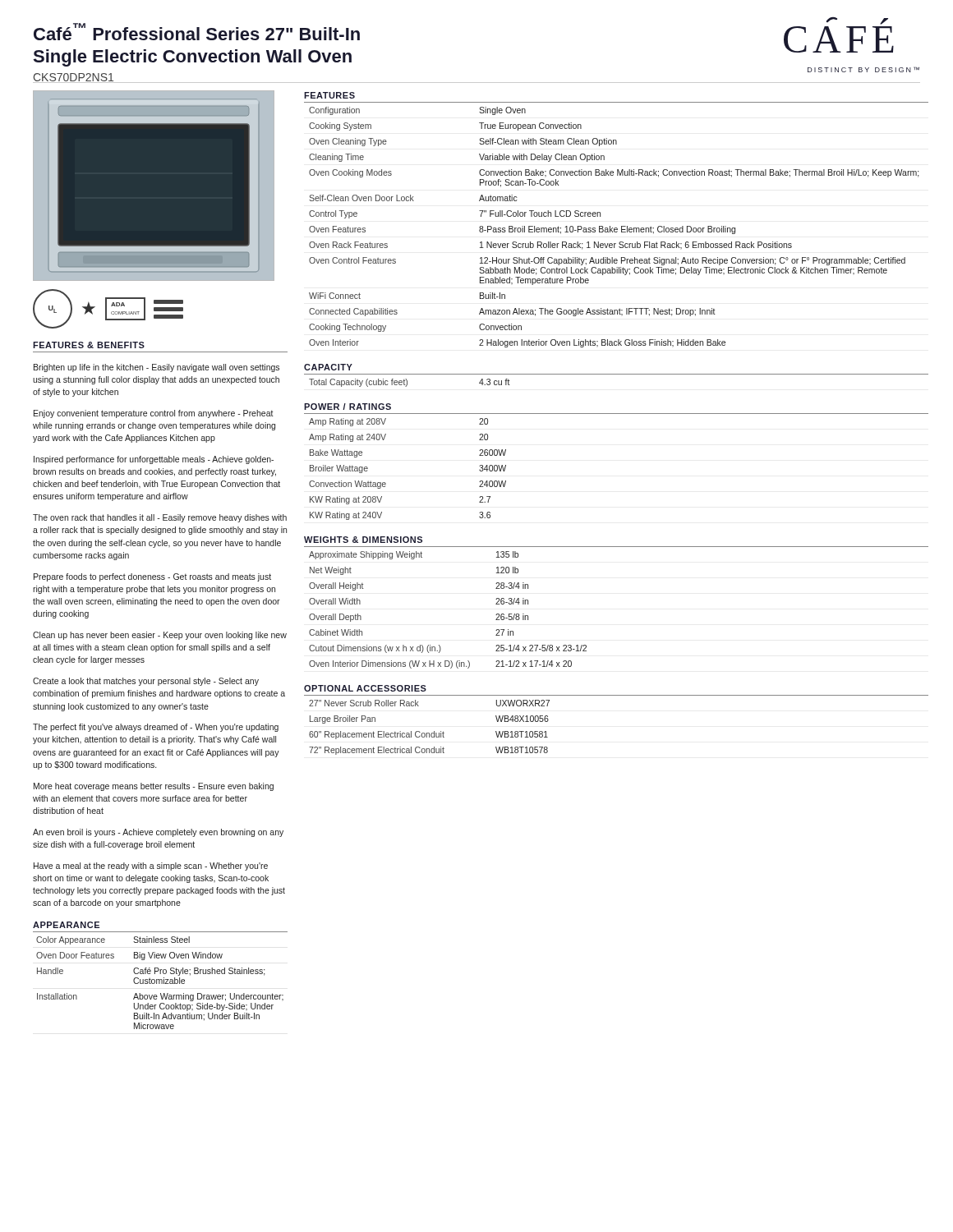953x1232 pixels.
Task: Find the region starting "The perfect fit"
Action: (160, 746)
